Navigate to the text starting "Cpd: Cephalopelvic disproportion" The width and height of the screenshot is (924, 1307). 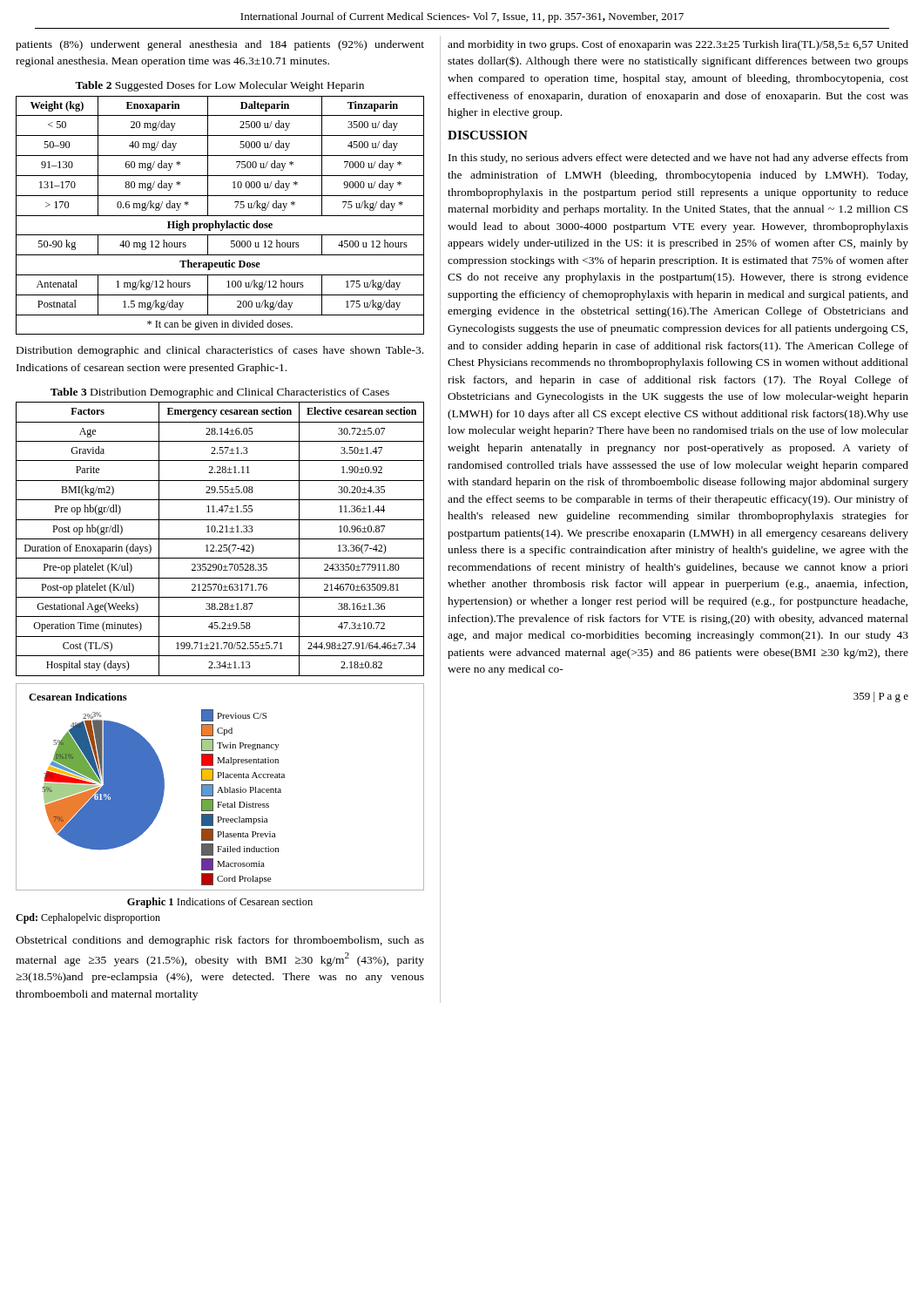click(x=88, y=918)
